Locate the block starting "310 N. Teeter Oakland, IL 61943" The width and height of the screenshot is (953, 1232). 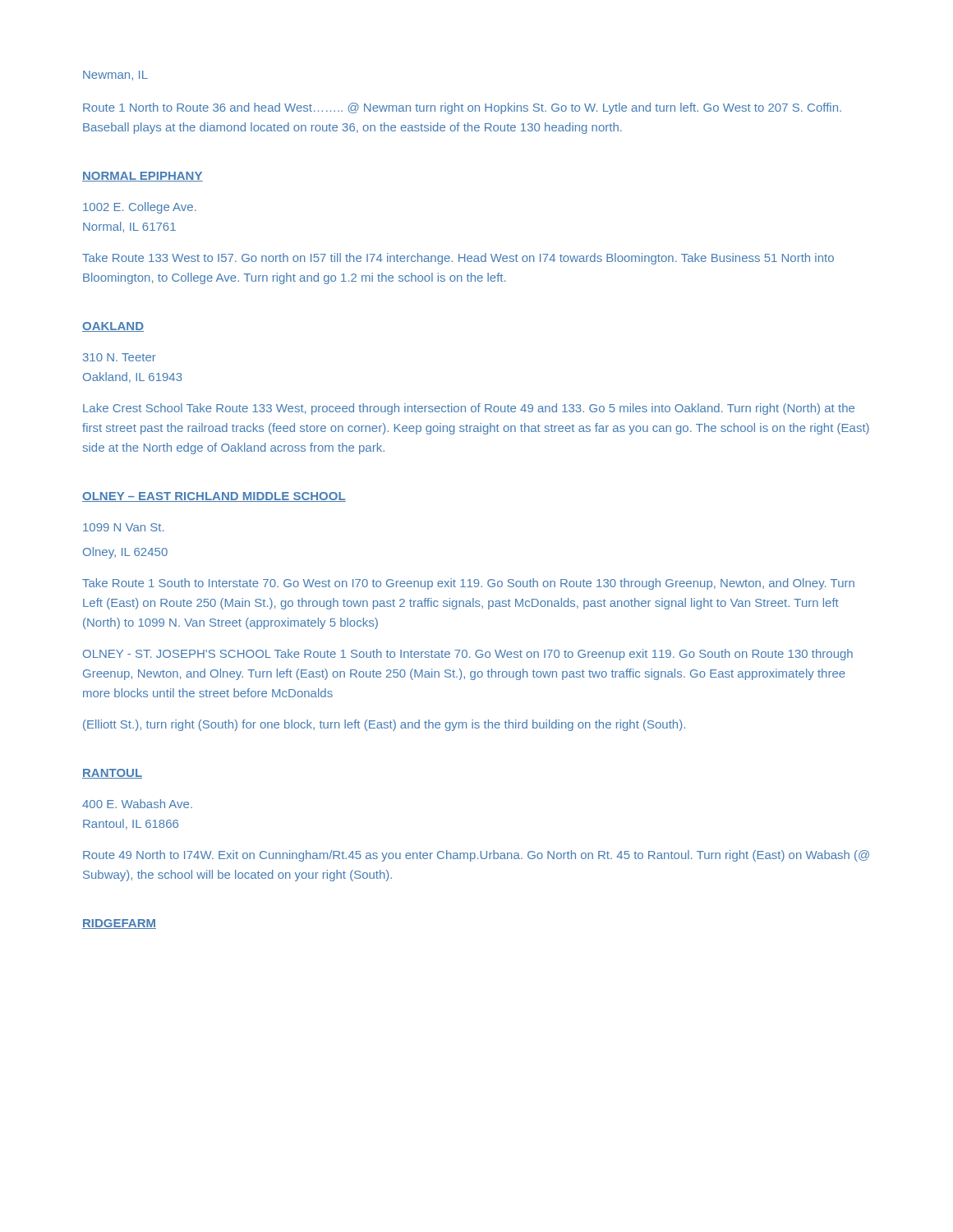pos(132,366)
